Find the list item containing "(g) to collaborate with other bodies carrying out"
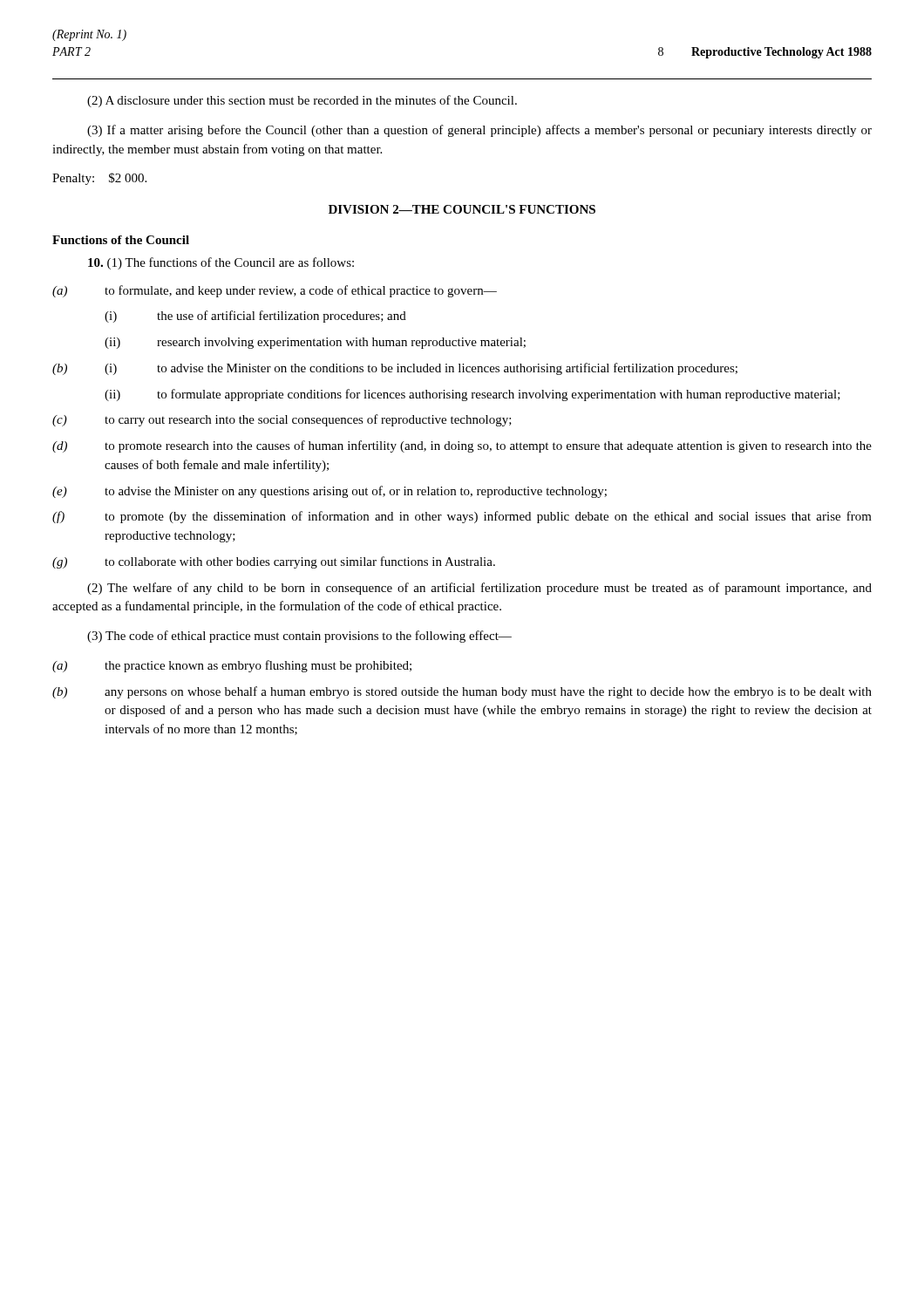924x1308 pixels. [x=462, y=562]
